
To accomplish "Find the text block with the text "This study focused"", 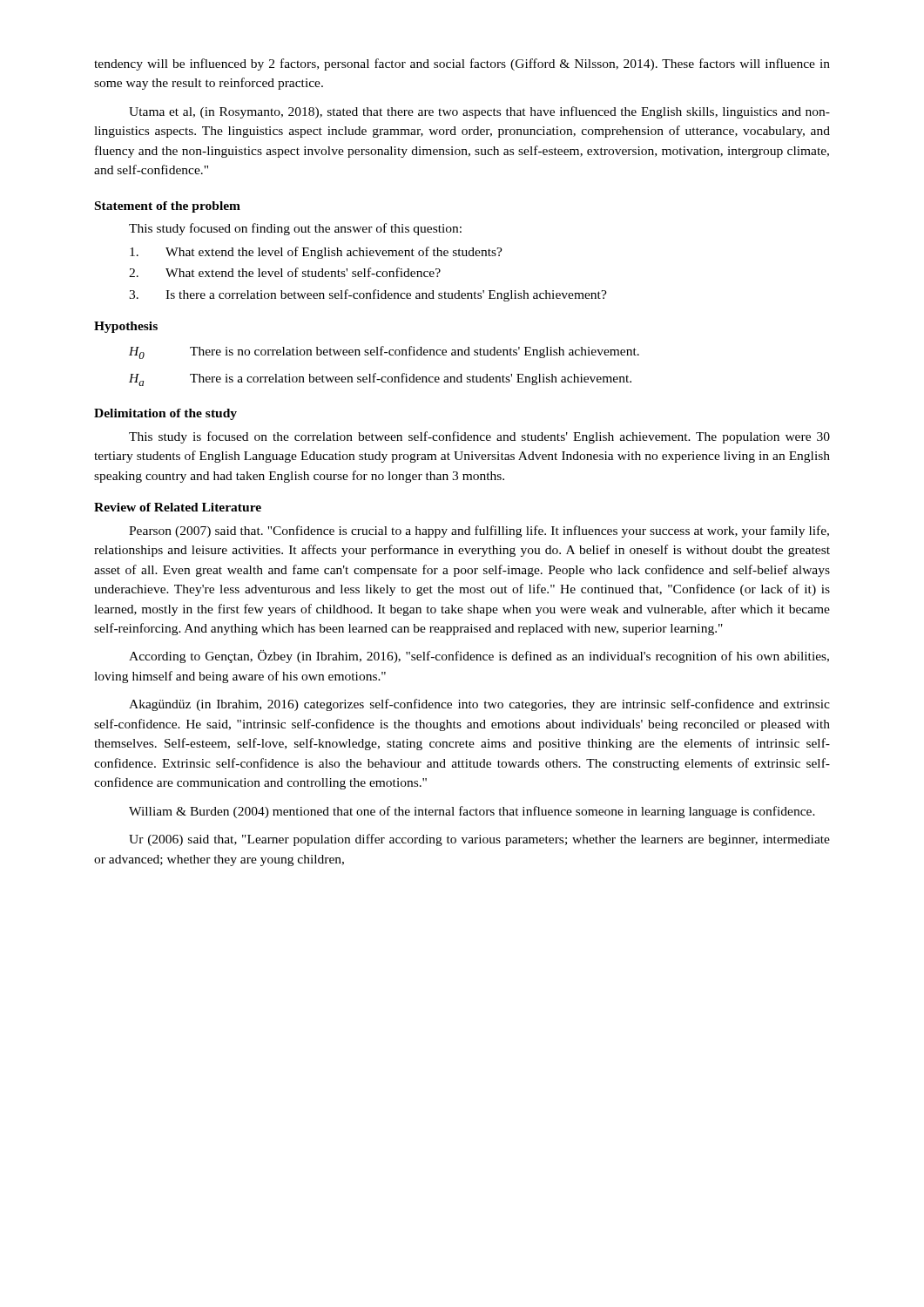I will point(462,229).
